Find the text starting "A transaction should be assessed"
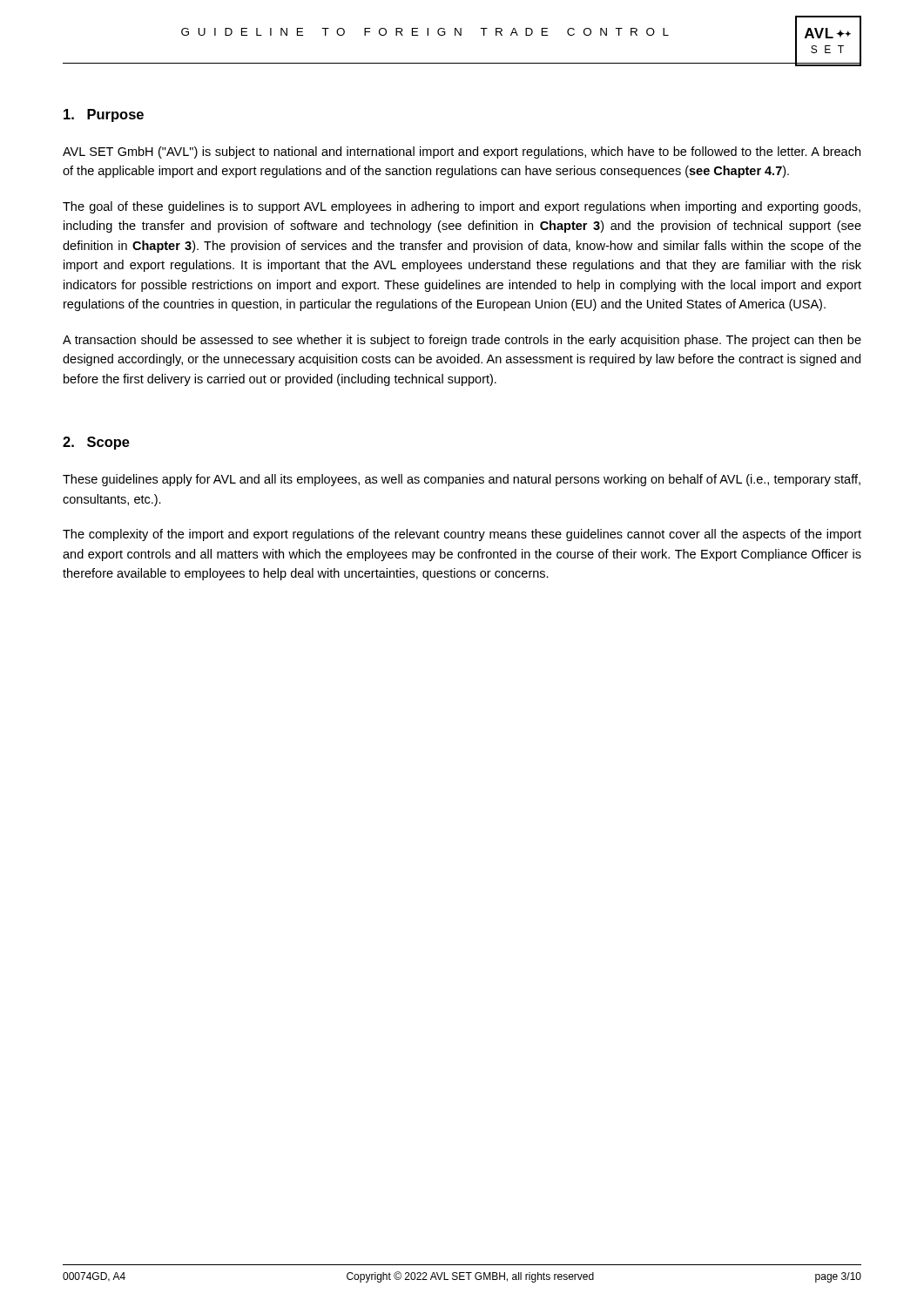Viewport: 924px width, 1307px height. pyautogui.click(x=462, y=359)
